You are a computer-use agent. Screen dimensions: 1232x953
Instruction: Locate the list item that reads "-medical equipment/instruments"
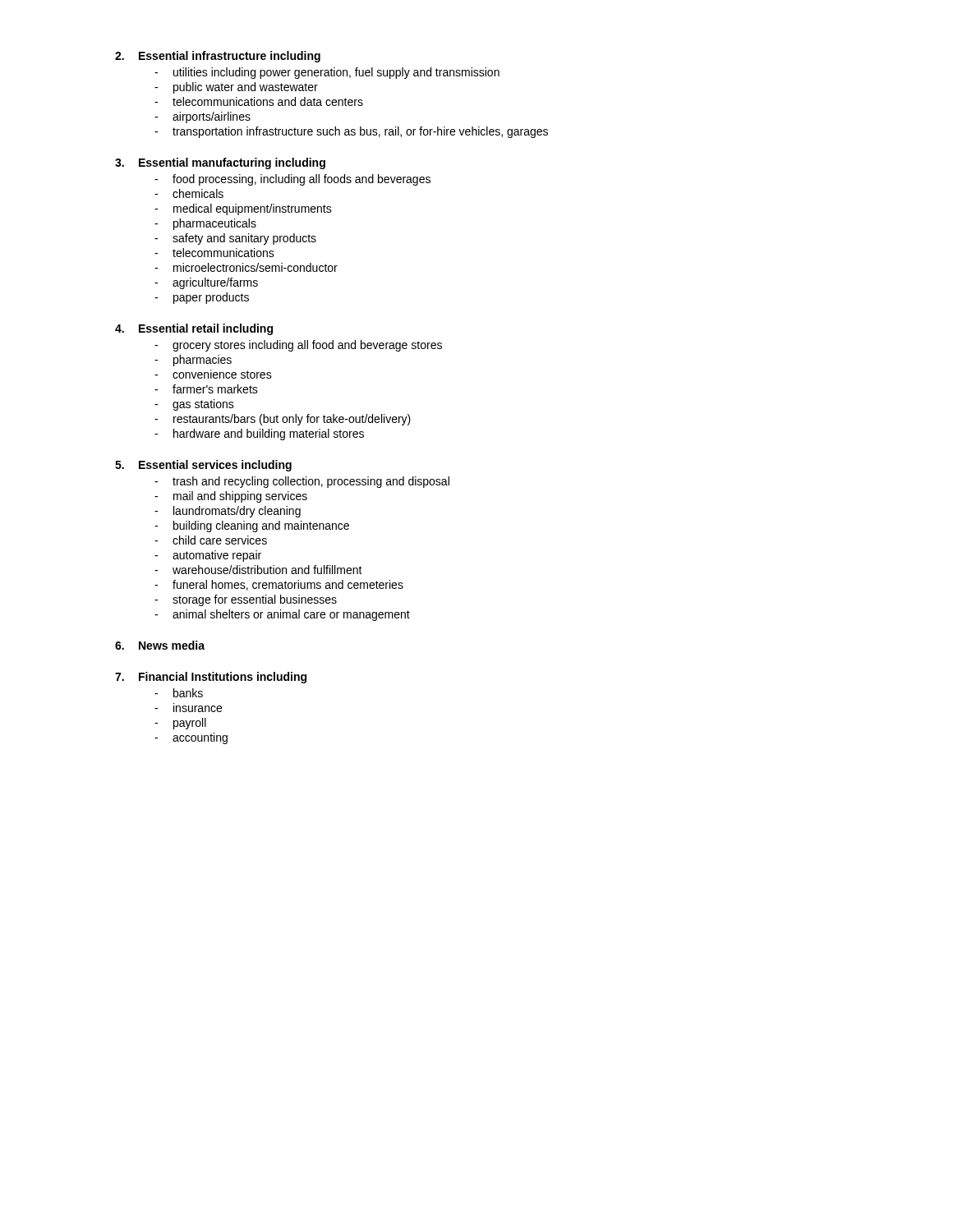243,209
